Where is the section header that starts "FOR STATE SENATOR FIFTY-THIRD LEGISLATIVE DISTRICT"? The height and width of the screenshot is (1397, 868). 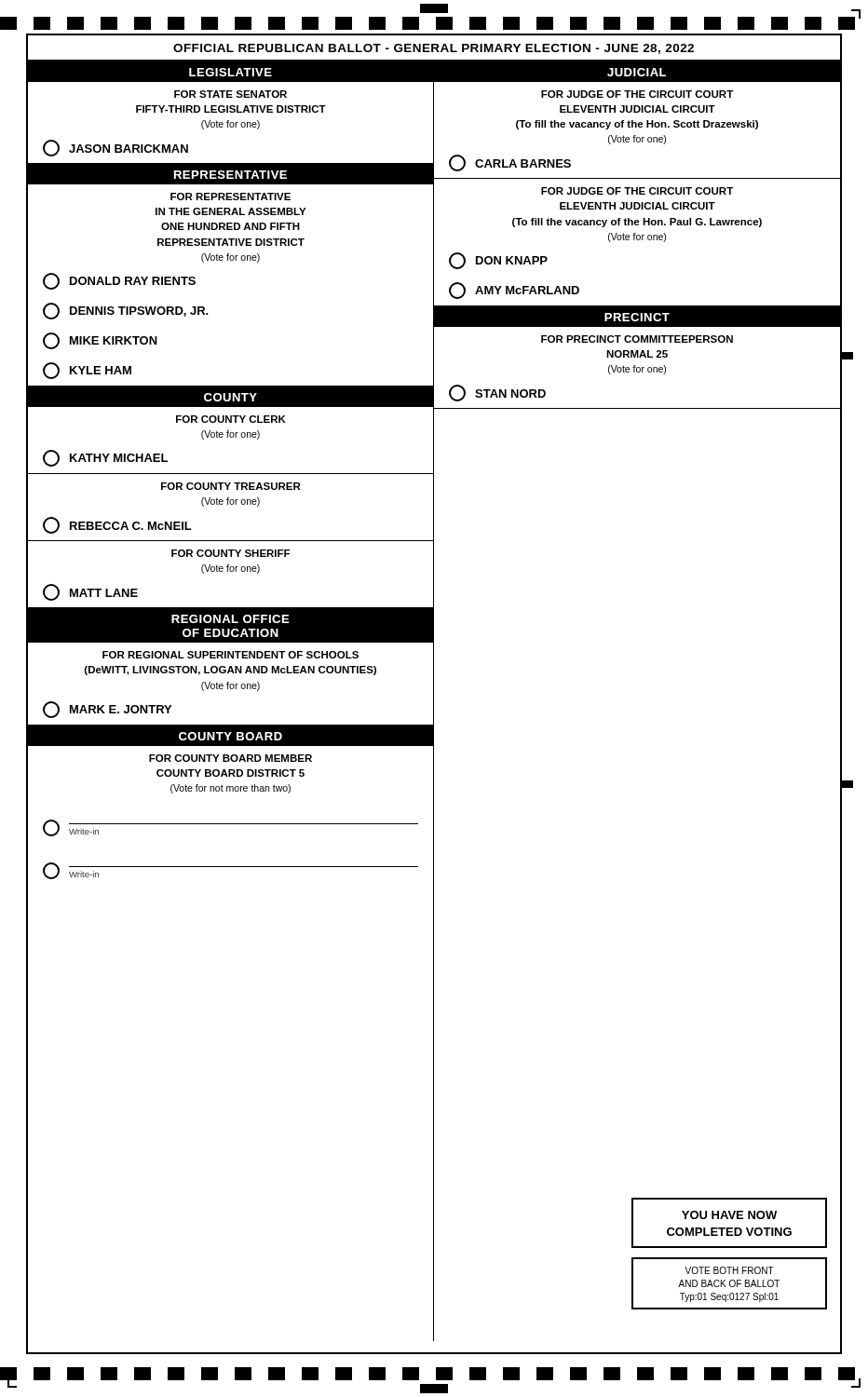(230, 109)
